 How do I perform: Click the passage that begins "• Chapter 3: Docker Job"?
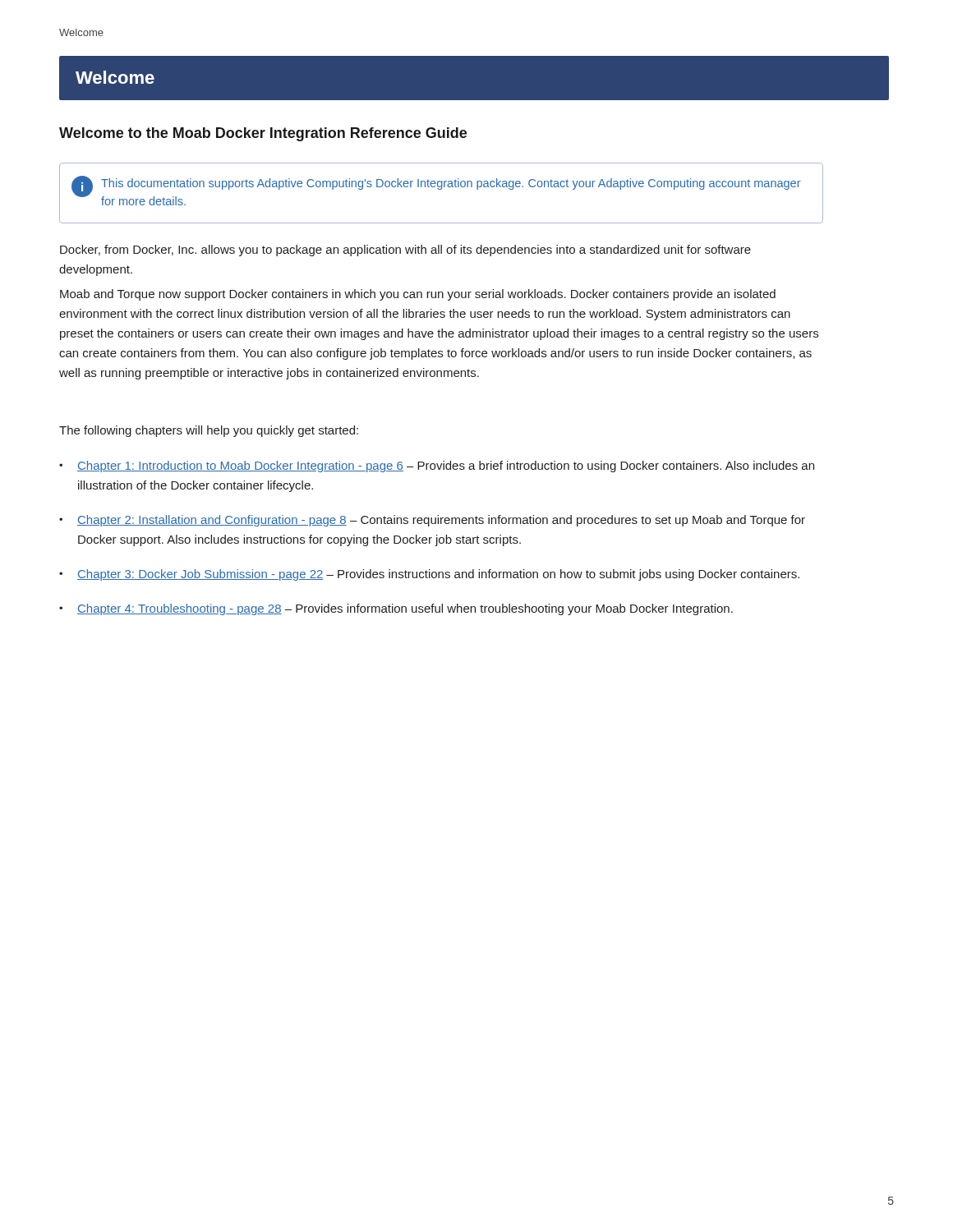tap(441, 574)
